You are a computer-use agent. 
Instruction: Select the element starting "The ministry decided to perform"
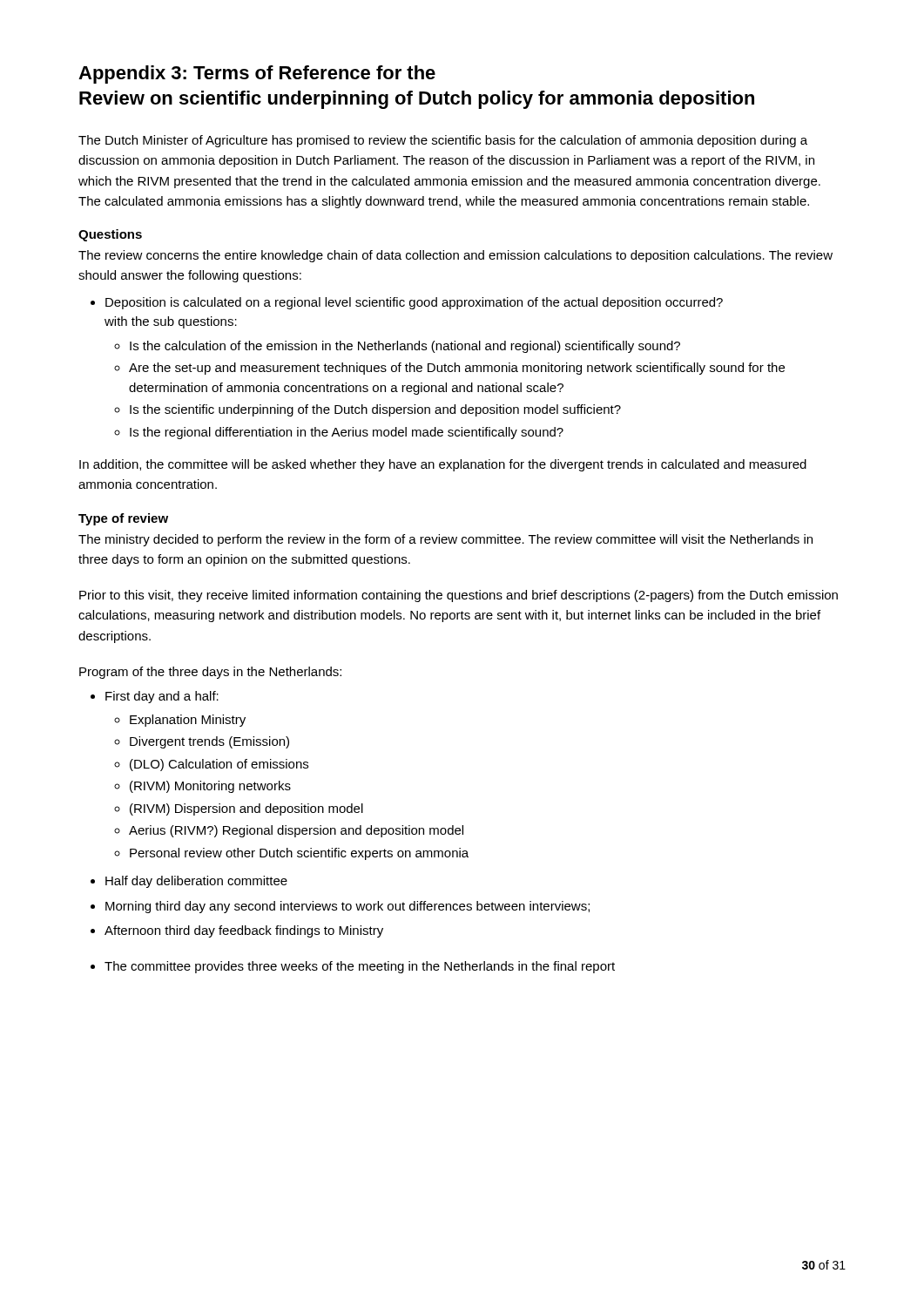pyautogui.click(x=446, y=549)
